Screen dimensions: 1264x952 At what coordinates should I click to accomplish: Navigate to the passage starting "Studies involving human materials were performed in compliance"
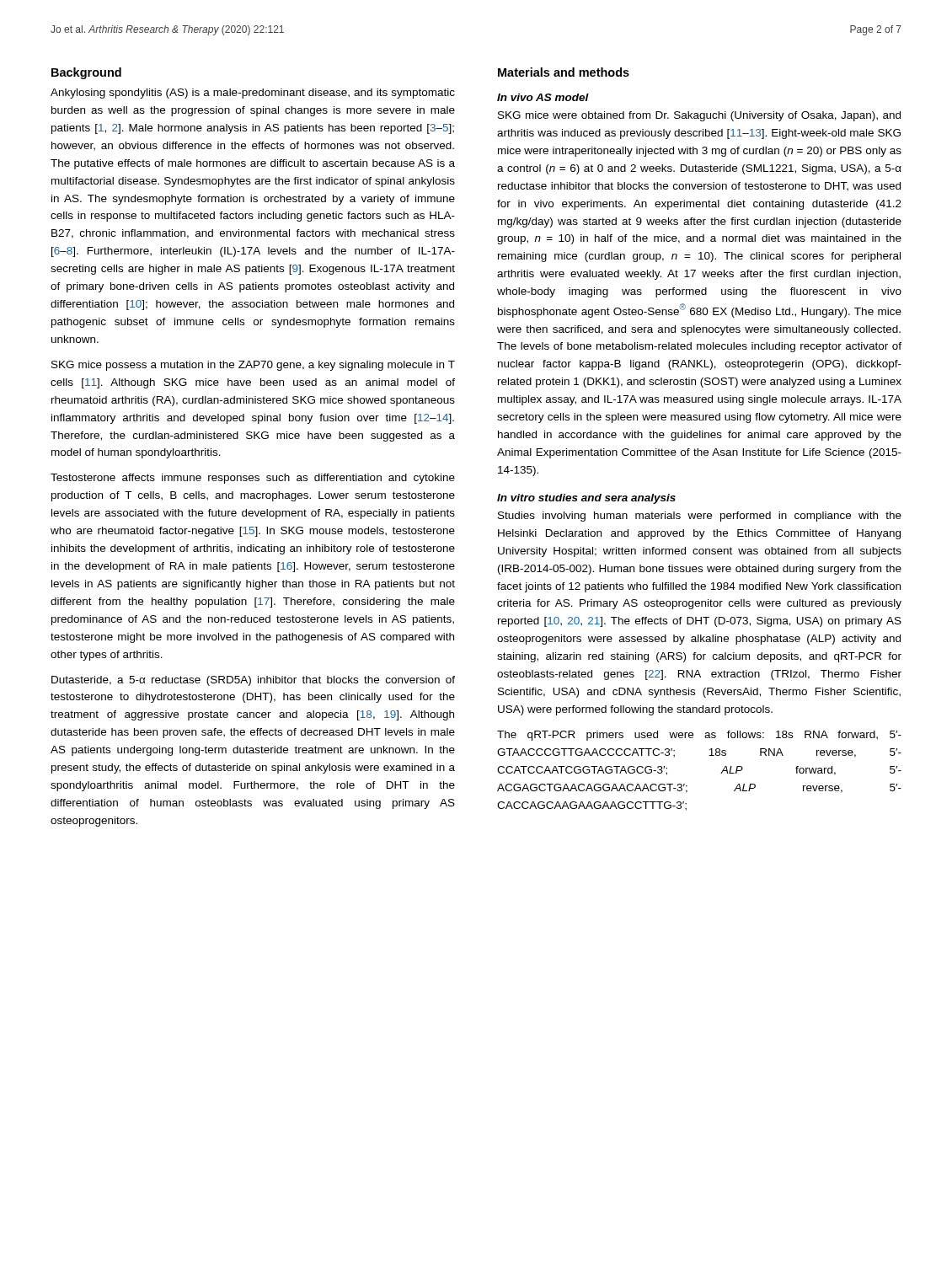[699, 613]
